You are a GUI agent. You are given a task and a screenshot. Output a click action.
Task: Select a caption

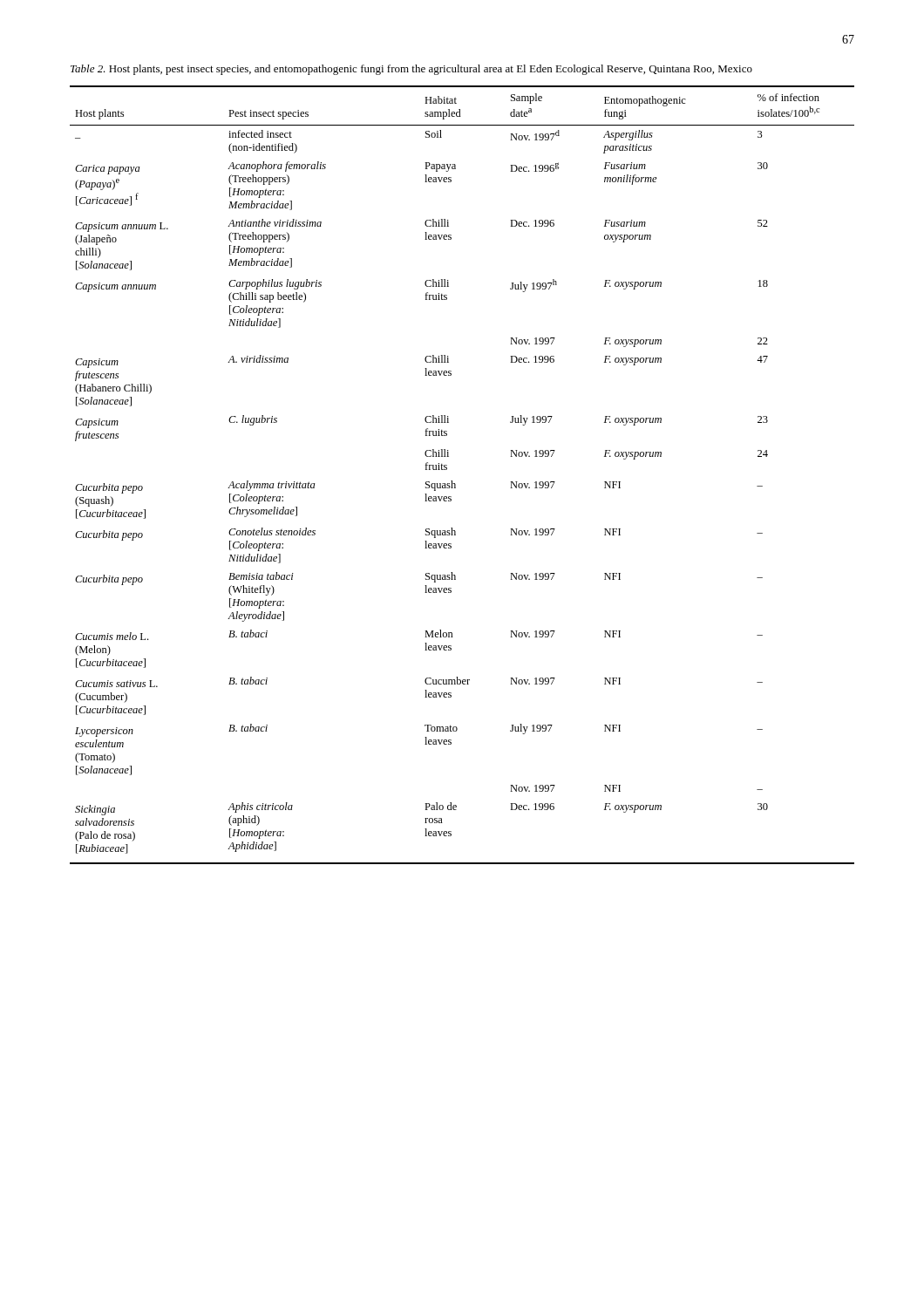tap(411, 68)
